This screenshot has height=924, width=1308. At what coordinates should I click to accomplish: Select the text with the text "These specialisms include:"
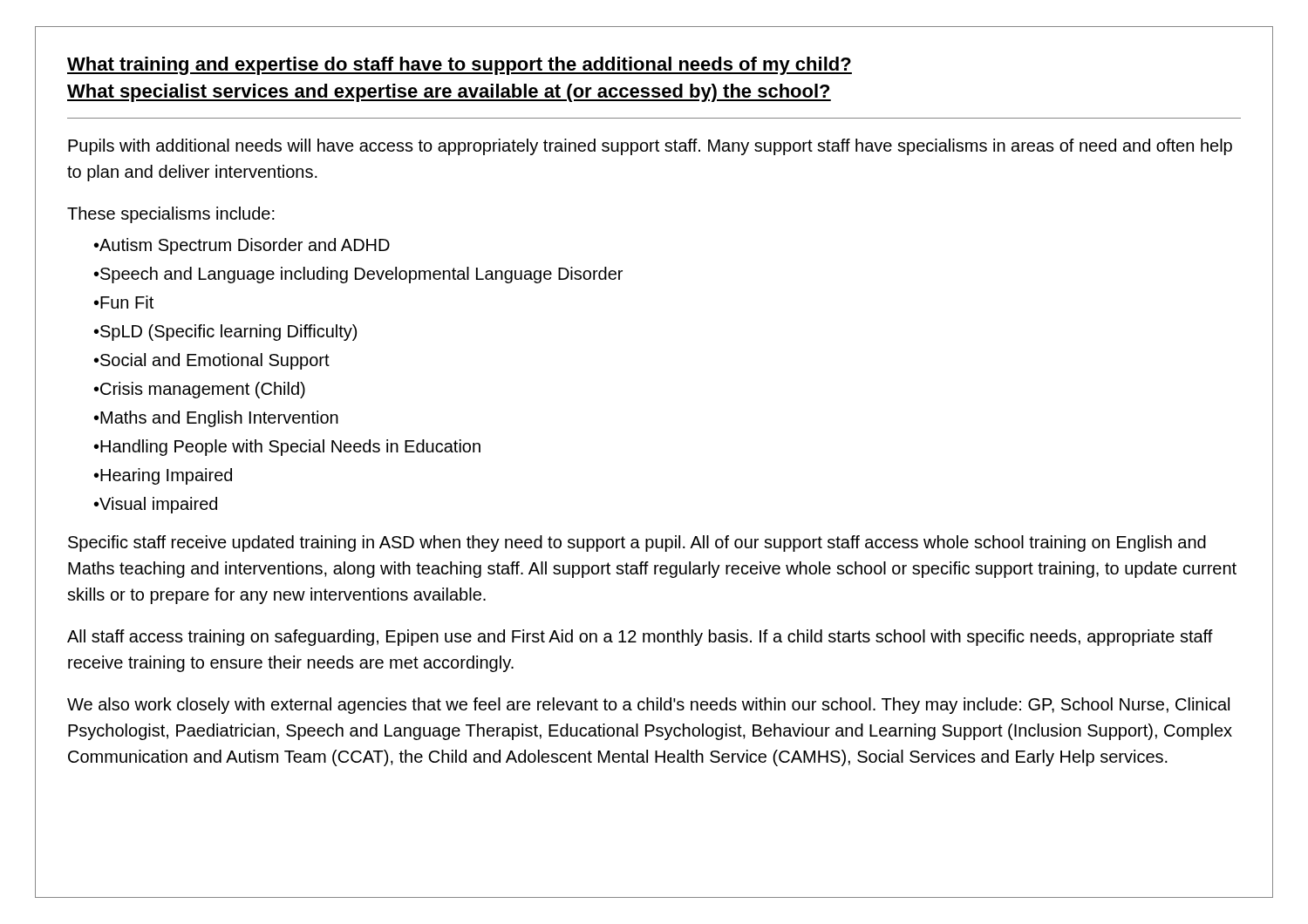tap(171, 213)
